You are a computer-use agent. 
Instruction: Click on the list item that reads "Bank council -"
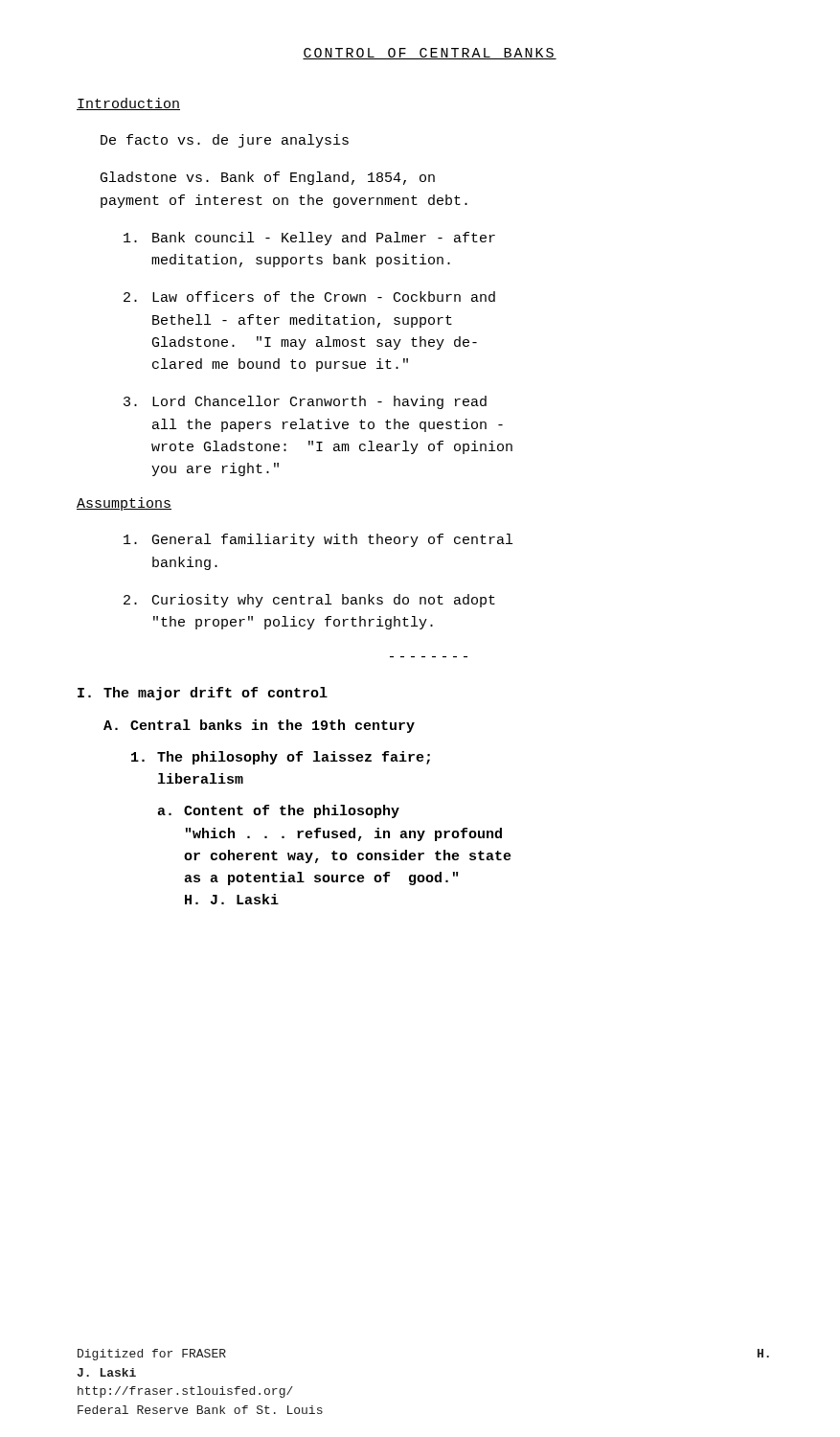[453, 250]
